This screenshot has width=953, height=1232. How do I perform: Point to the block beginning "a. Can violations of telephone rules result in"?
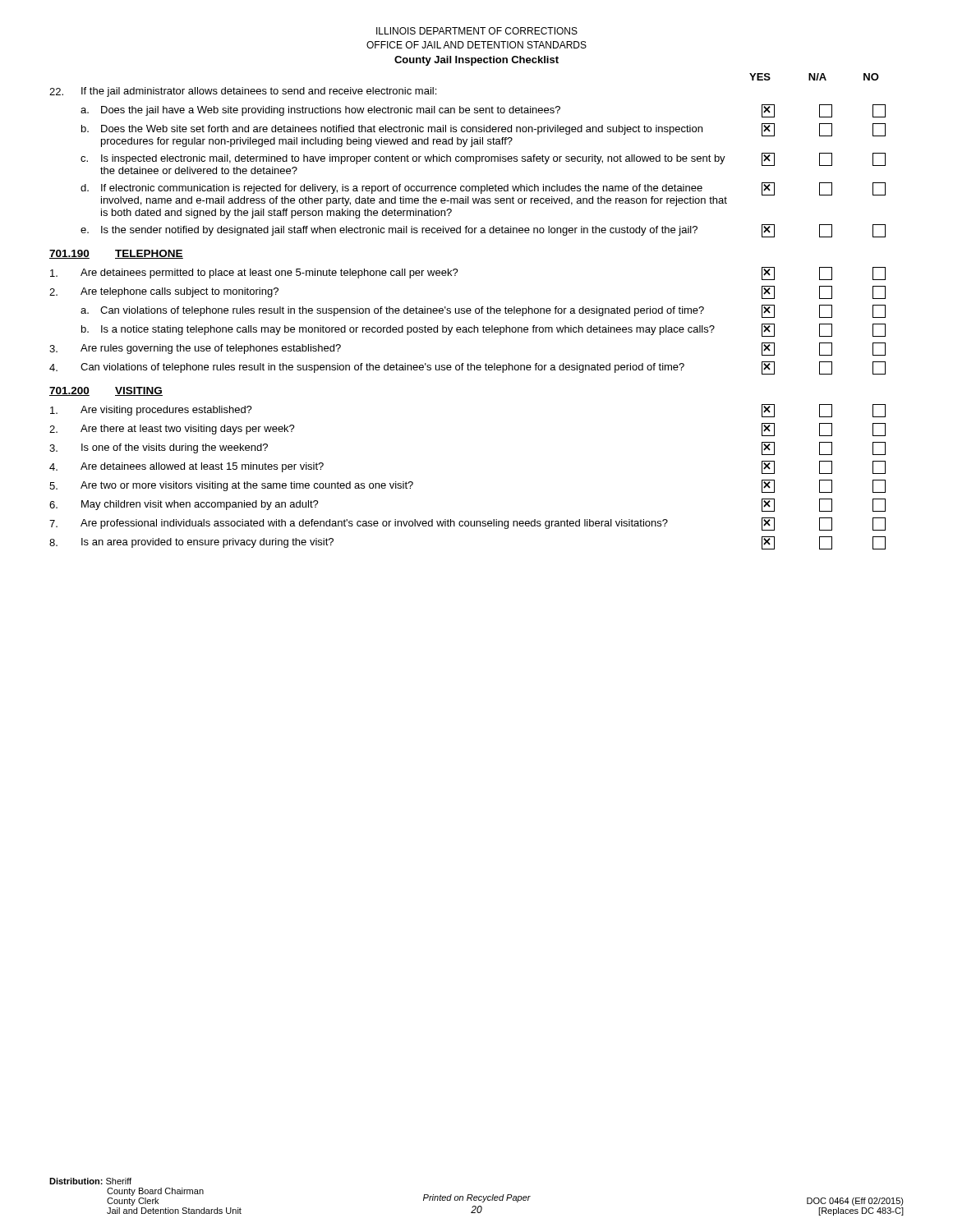coord(492,311)
